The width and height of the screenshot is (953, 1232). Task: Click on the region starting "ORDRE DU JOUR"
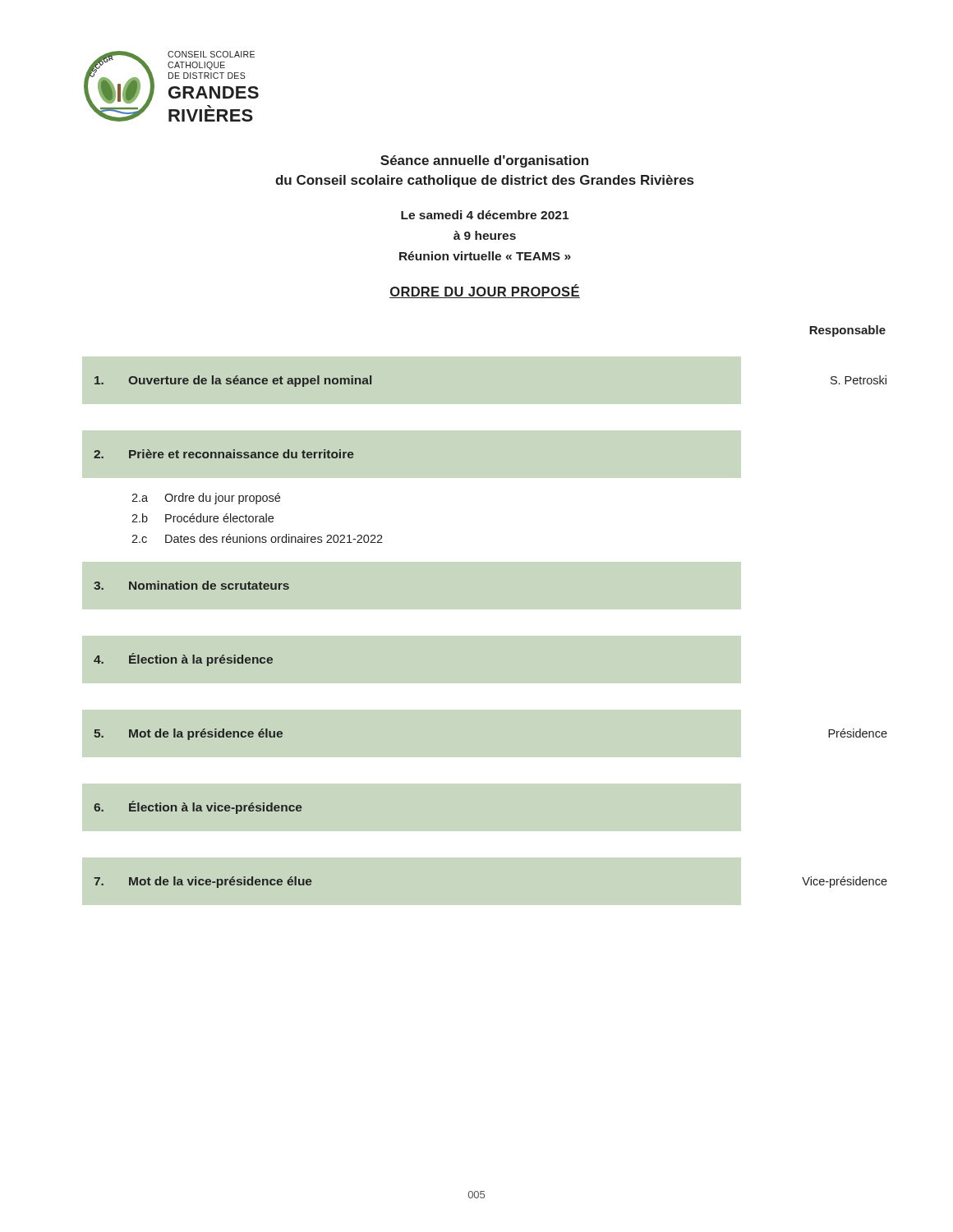485,292
